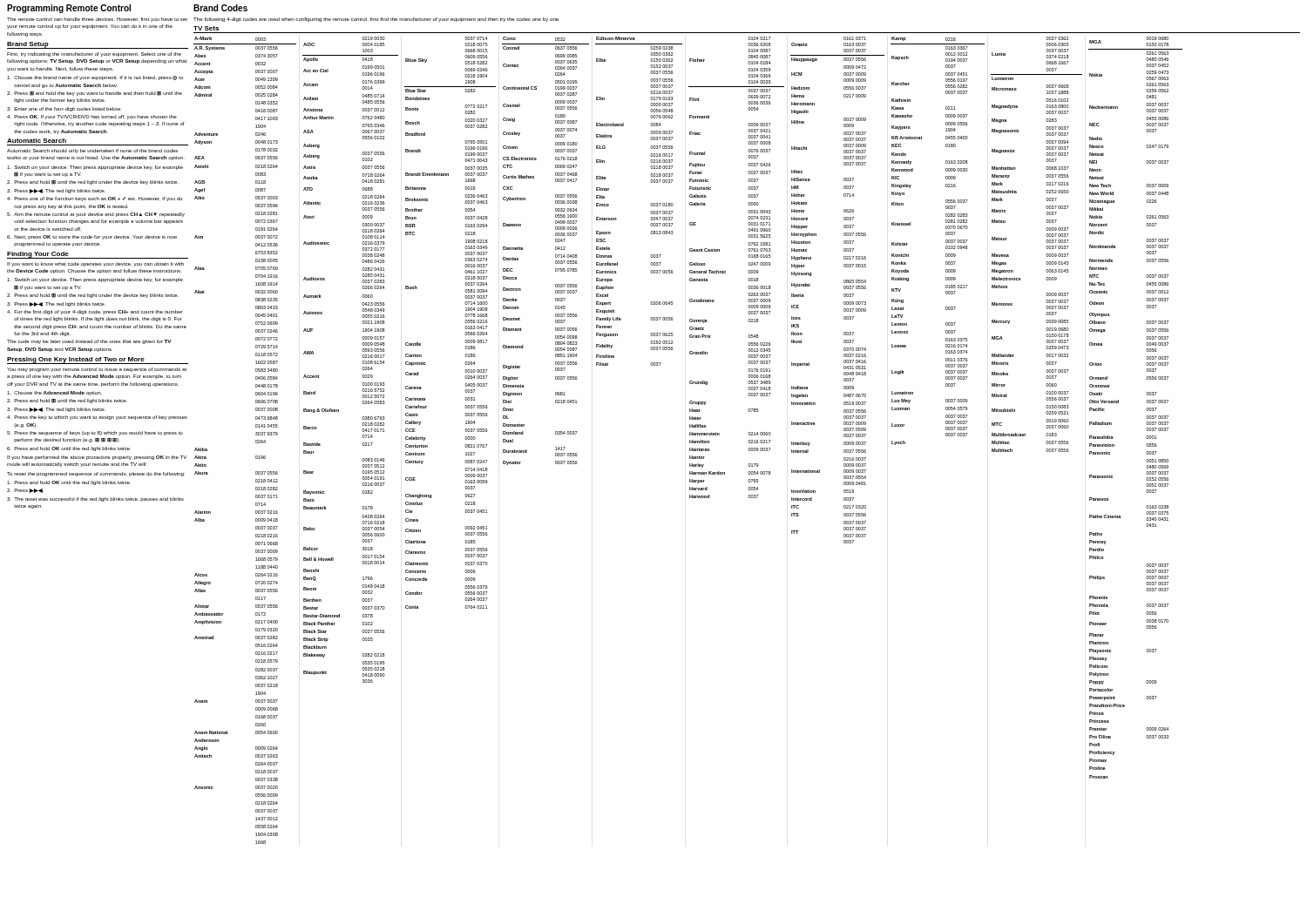Find the passage starting "If you have performed the"
This screenshot has width=1307, height=924.
(x=97, y=460)
